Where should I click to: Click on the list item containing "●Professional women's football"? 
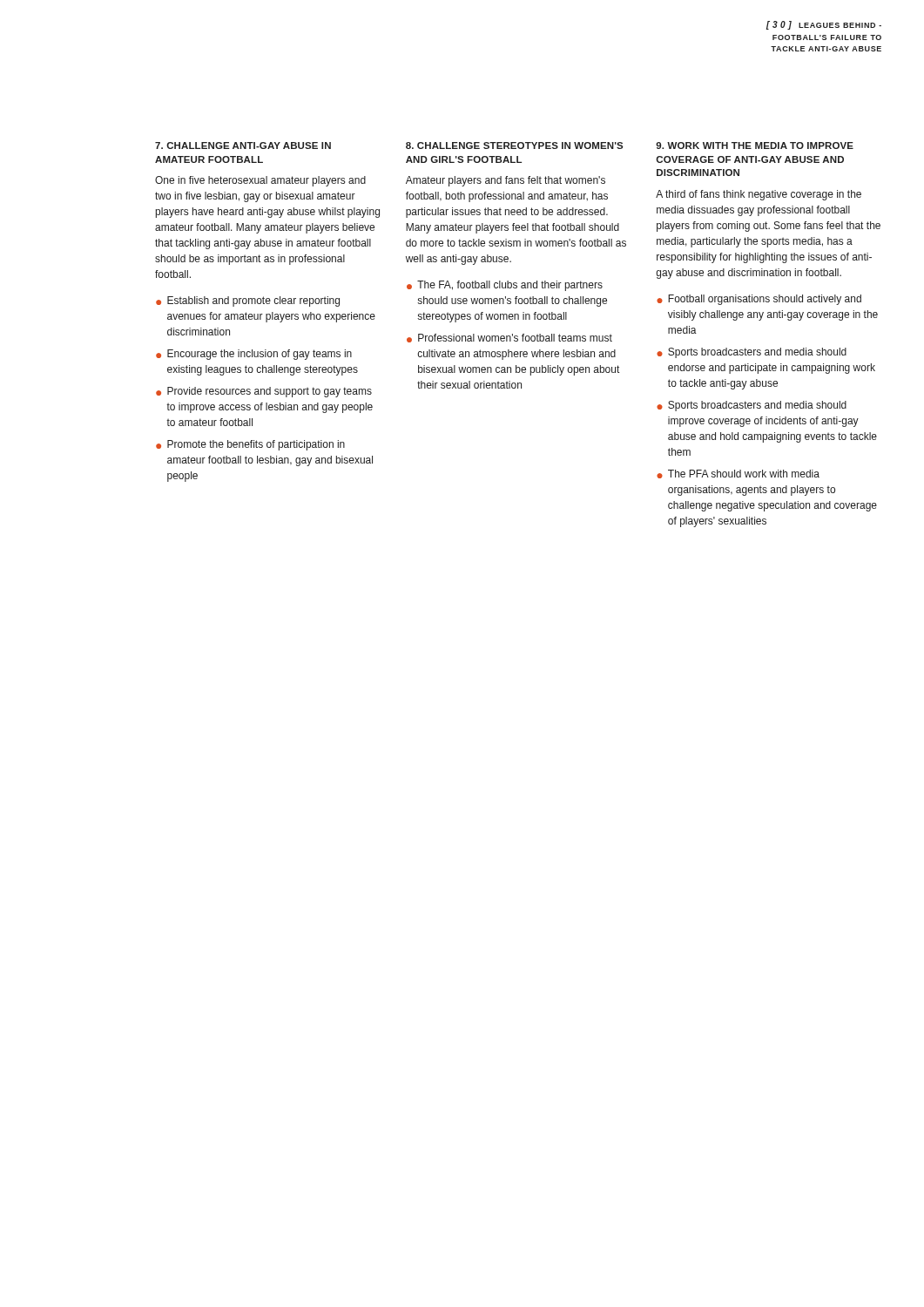[x=519, y=362]
